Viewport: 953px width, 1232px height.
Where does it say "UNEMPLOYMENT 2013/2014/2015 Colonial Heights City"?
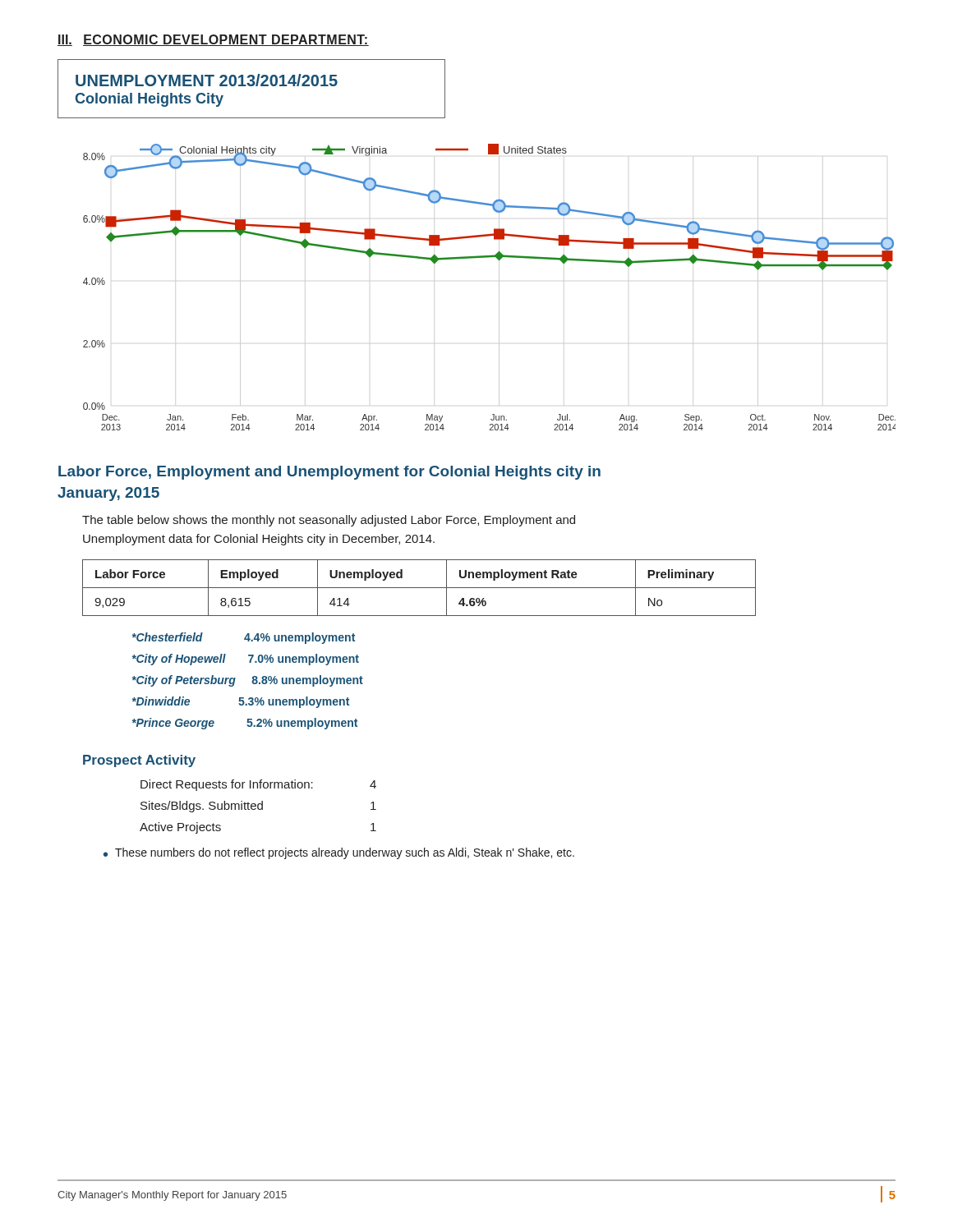(x=251, y=90)
